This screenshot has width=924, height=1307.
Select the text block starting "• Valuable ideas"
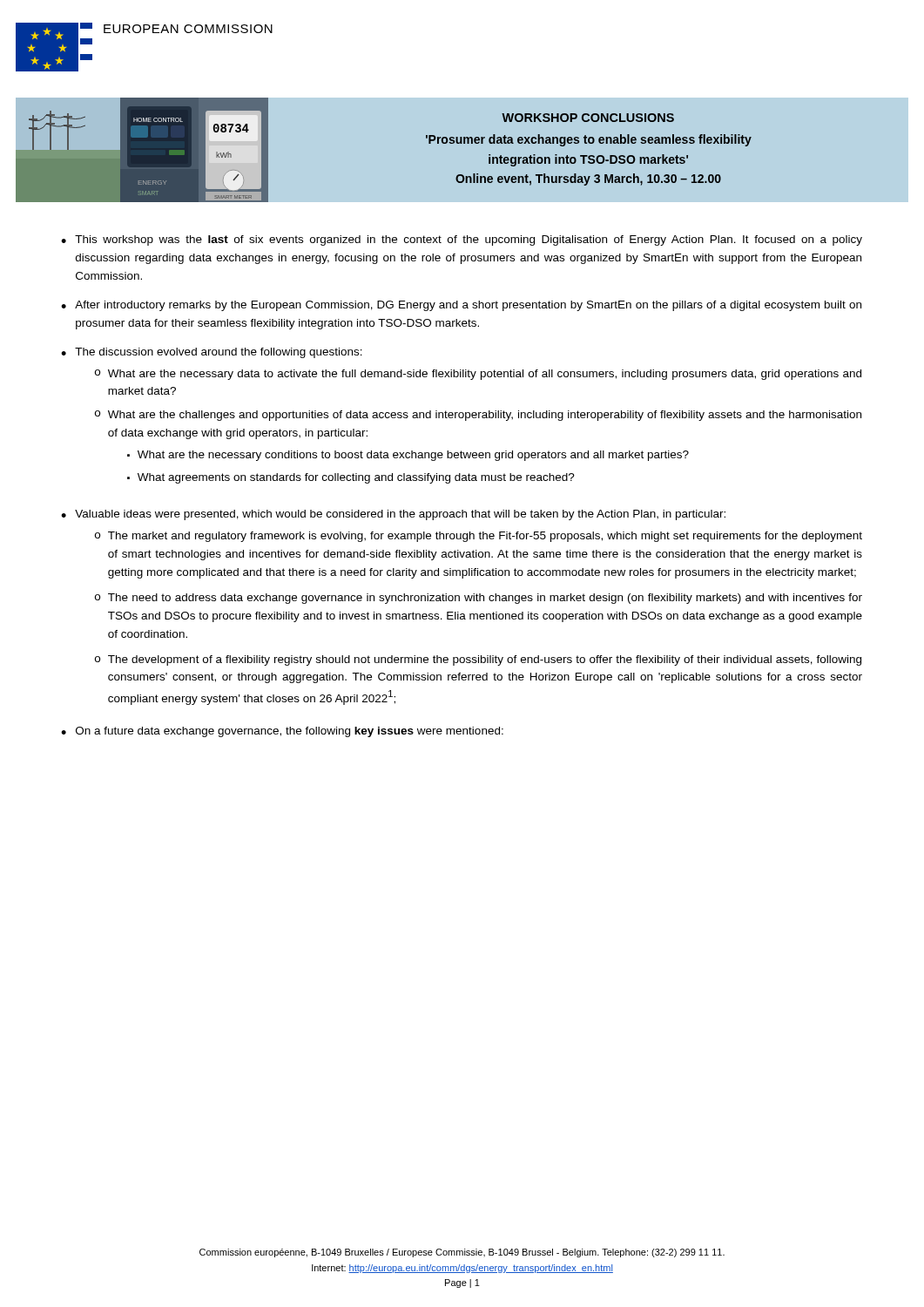pyautogui.click(x=462, y=609)
